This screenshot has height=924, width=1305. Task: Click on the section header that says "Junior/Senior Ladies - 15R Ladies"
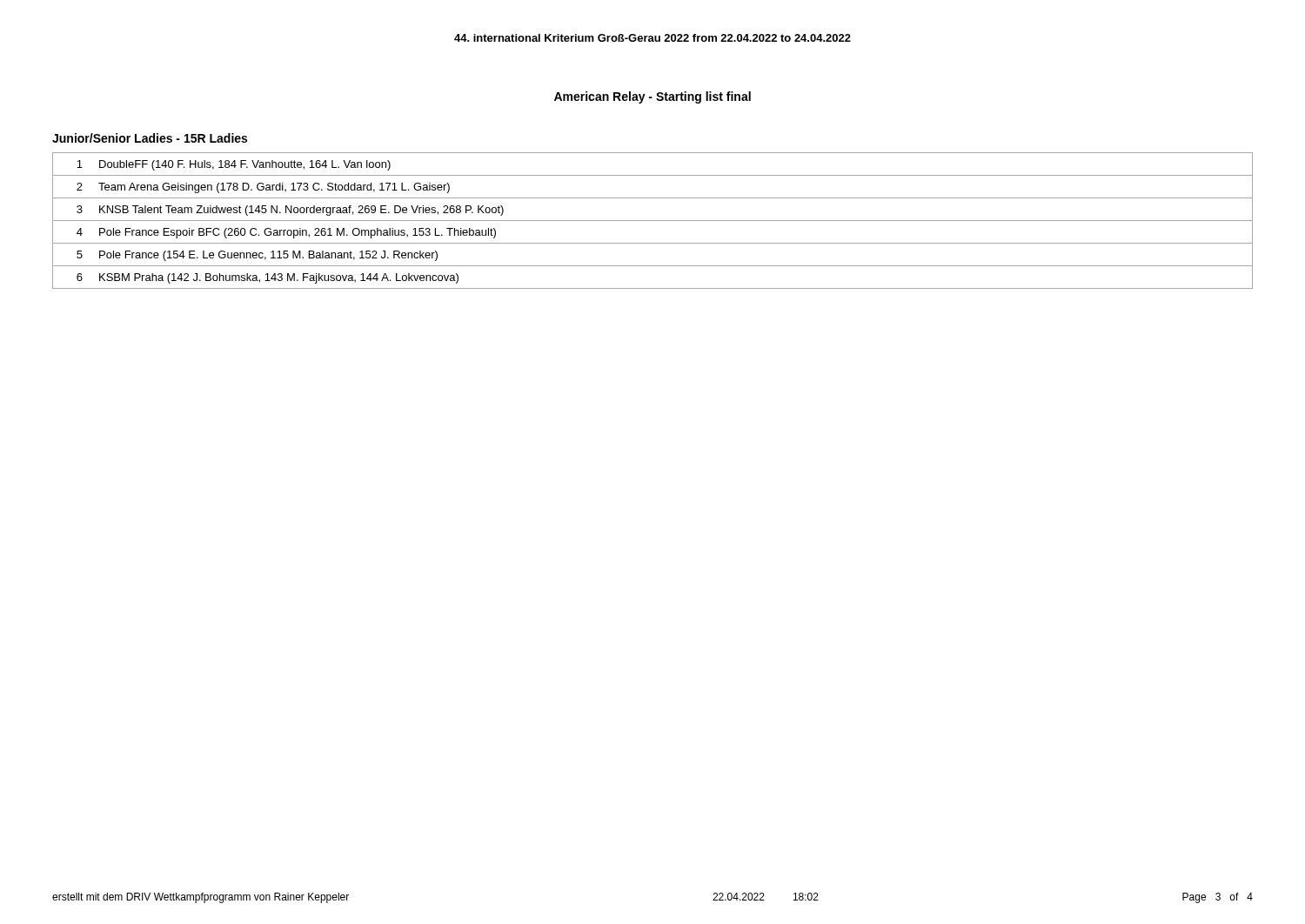[x=150, y=138]
